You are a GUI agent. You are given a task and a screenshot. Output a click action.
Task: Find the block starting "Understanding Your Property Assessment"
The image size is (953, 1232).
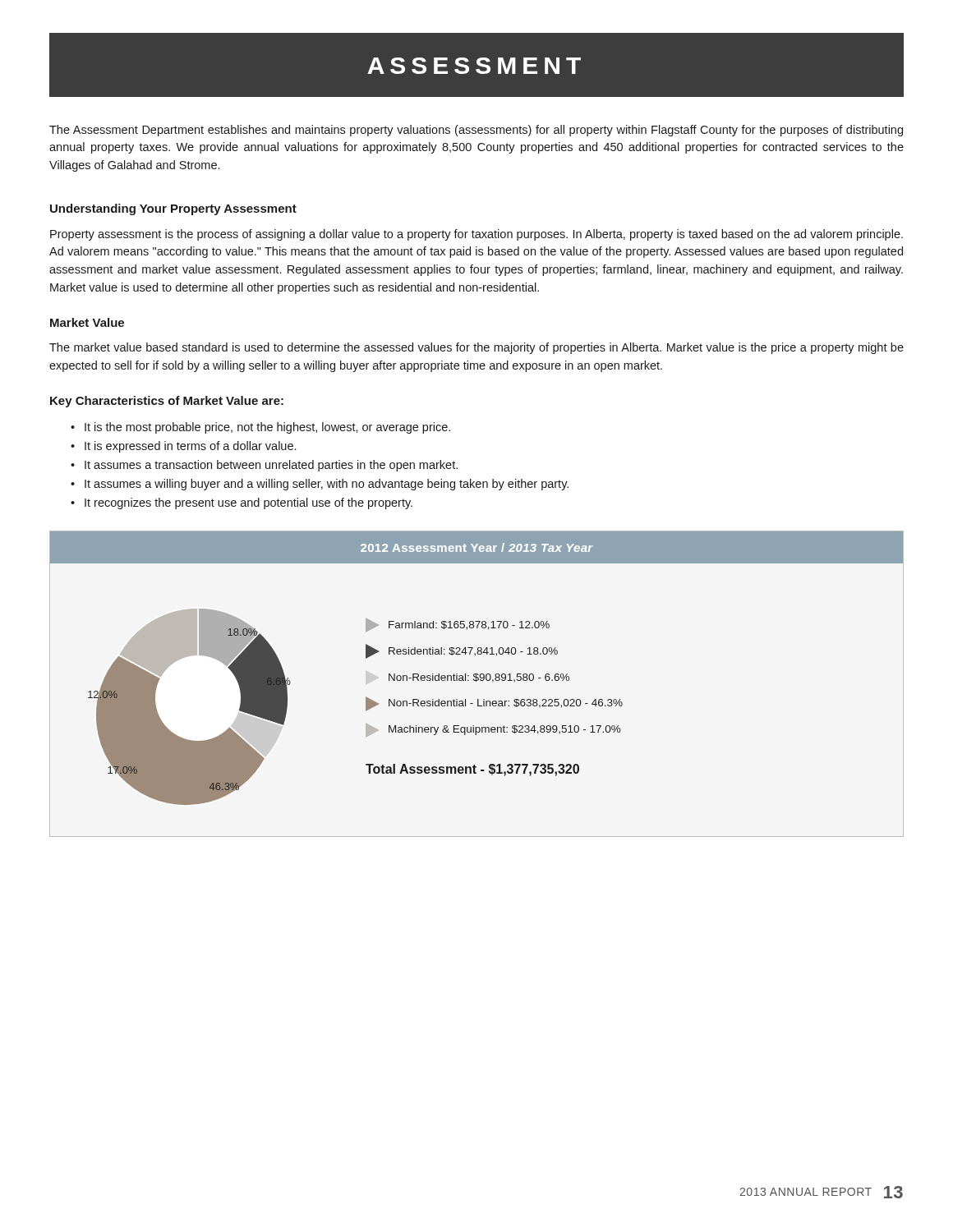point(173,208)
